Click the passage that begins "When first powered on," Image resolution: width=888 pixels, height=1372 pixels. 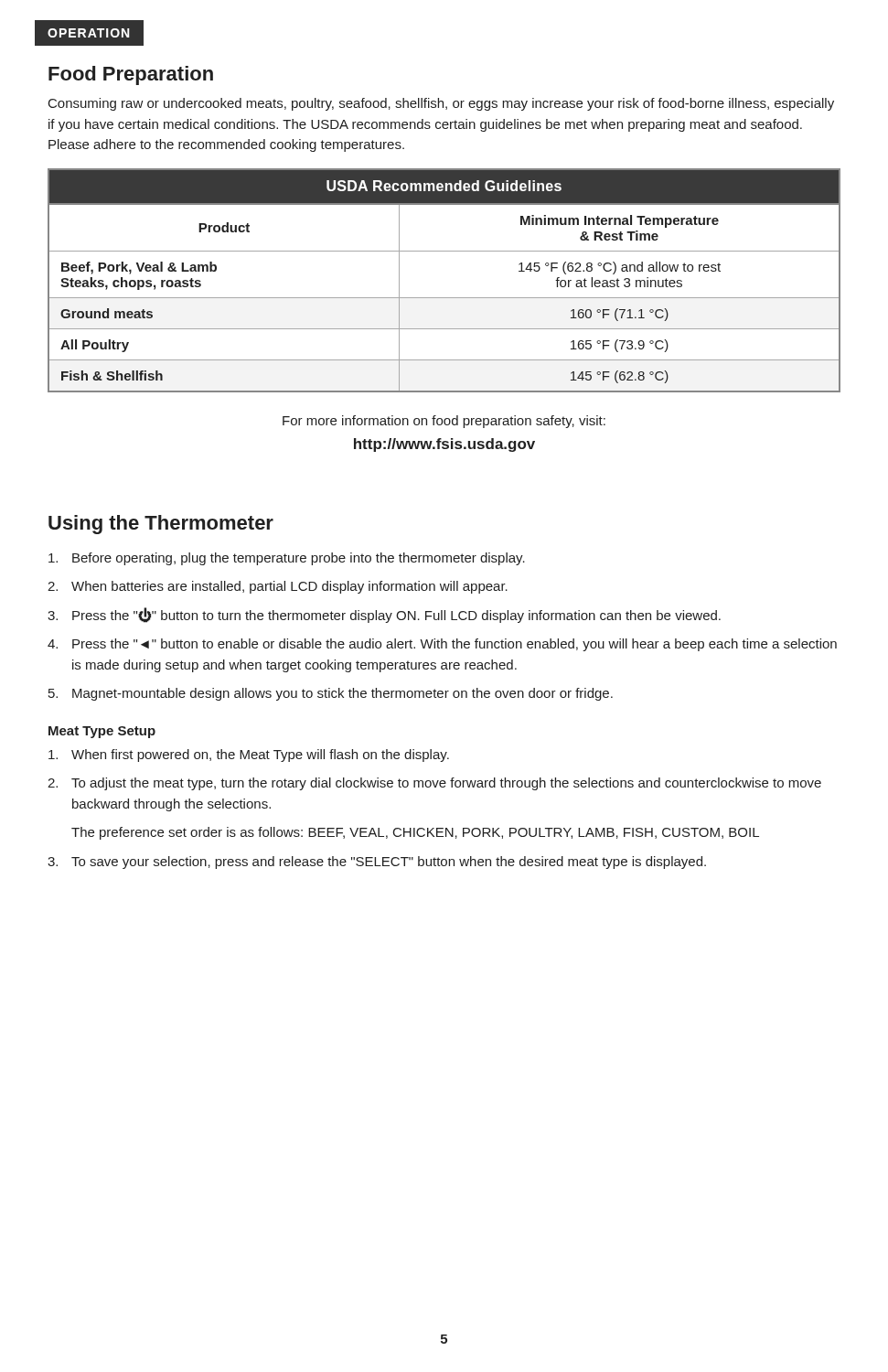[444, 755]
